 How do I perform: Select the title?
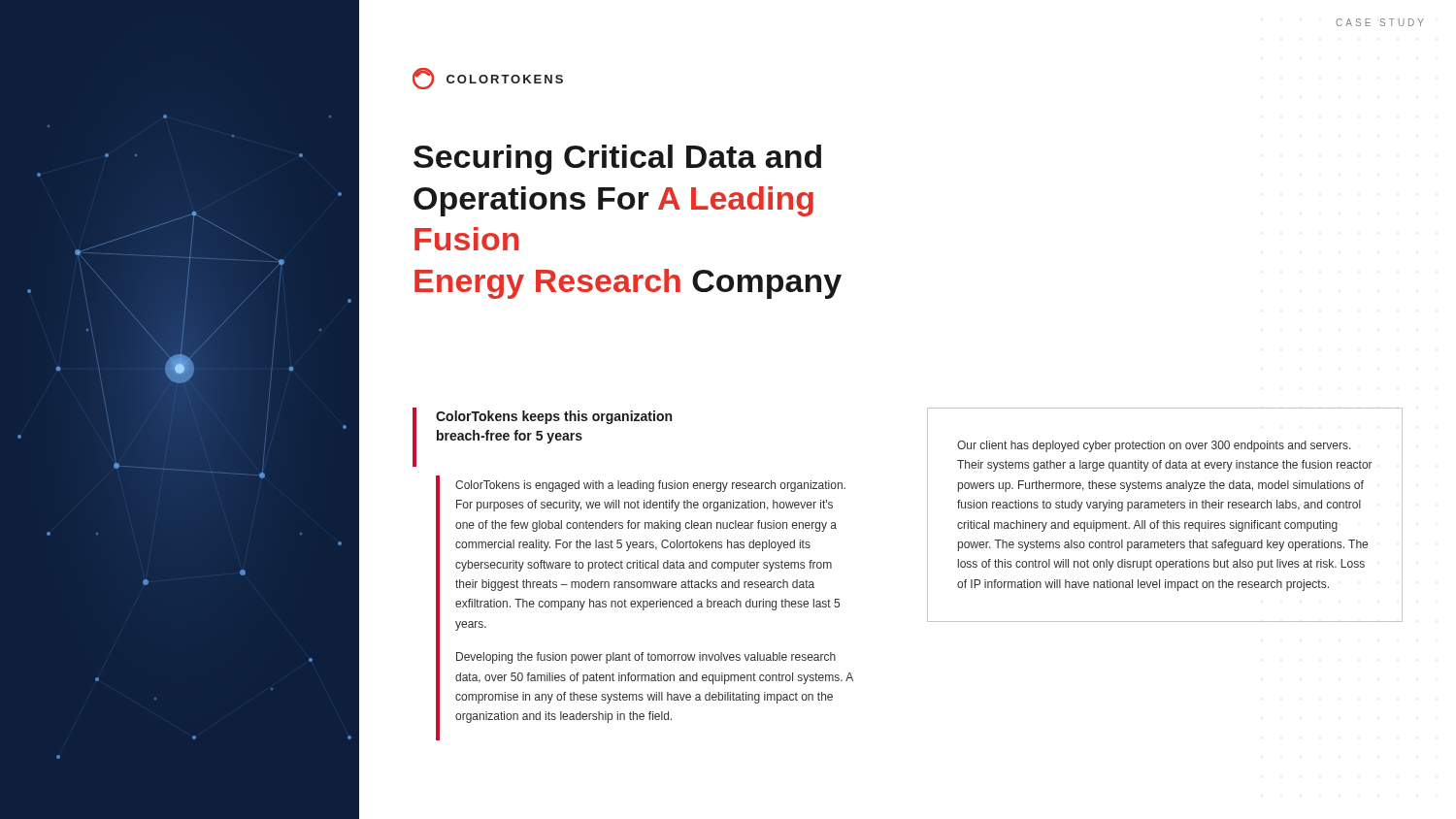pyautogui.click(x=665, y=218)
